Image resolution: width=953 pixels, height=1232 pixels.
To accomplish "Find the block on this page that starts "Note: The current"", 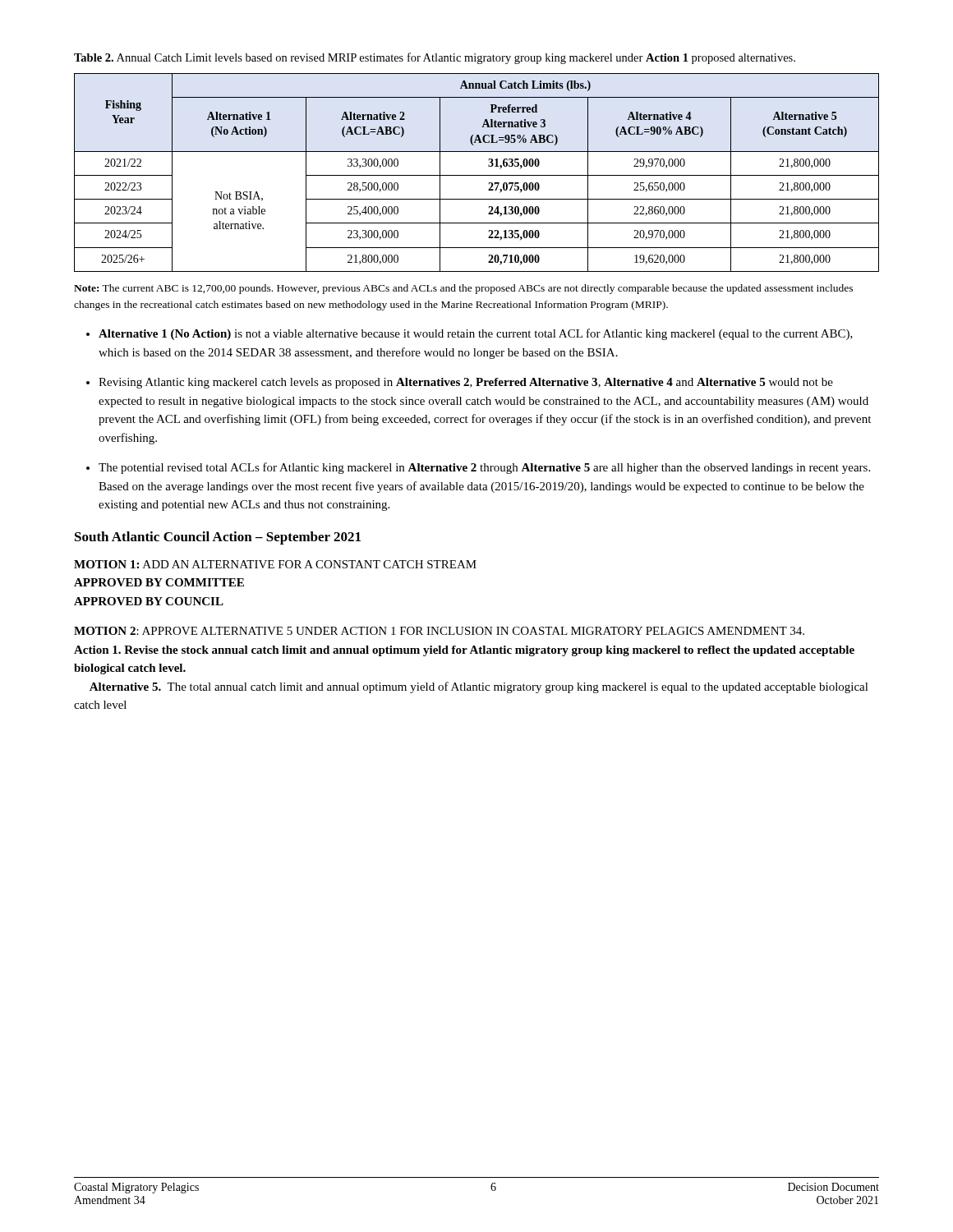I will (x=464, y=296).
